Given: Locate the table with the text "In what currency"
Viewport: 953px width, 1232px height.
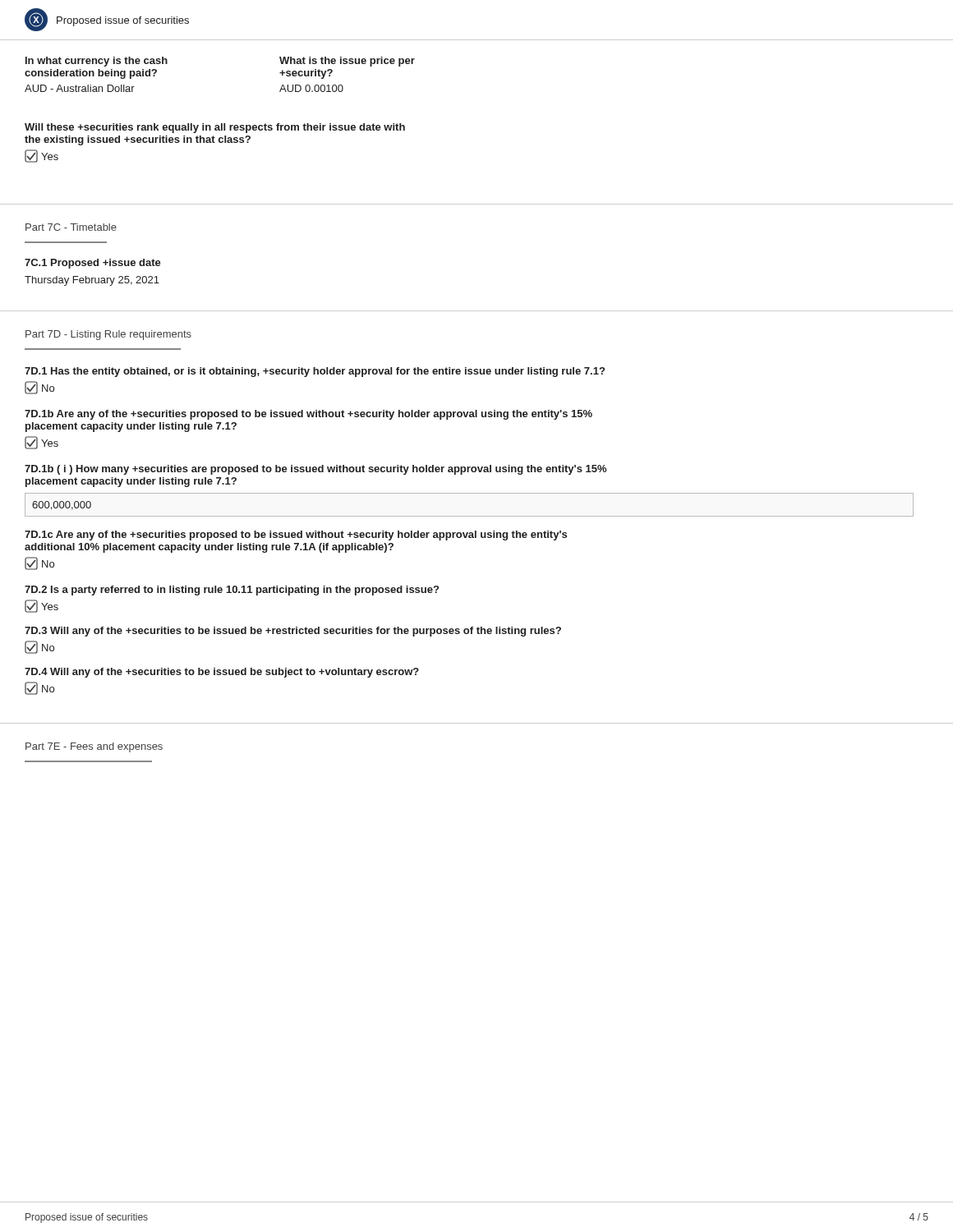Looking at the screenshot, I should point(476,71).
